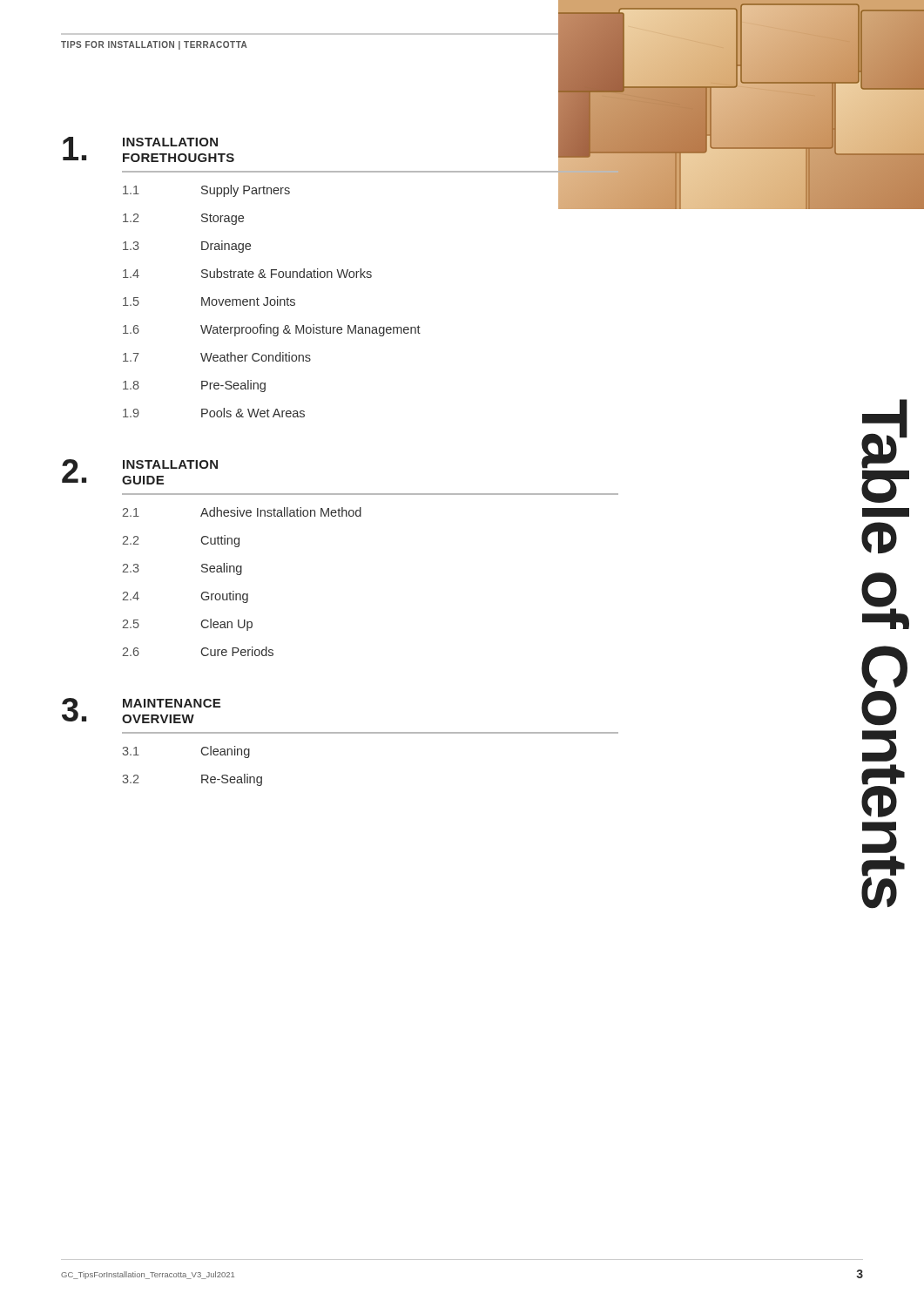Find "3.1 Cleaning" on this page
Image resolution: width=924 pixels, height=1307 pixels.
coord(126,752)
